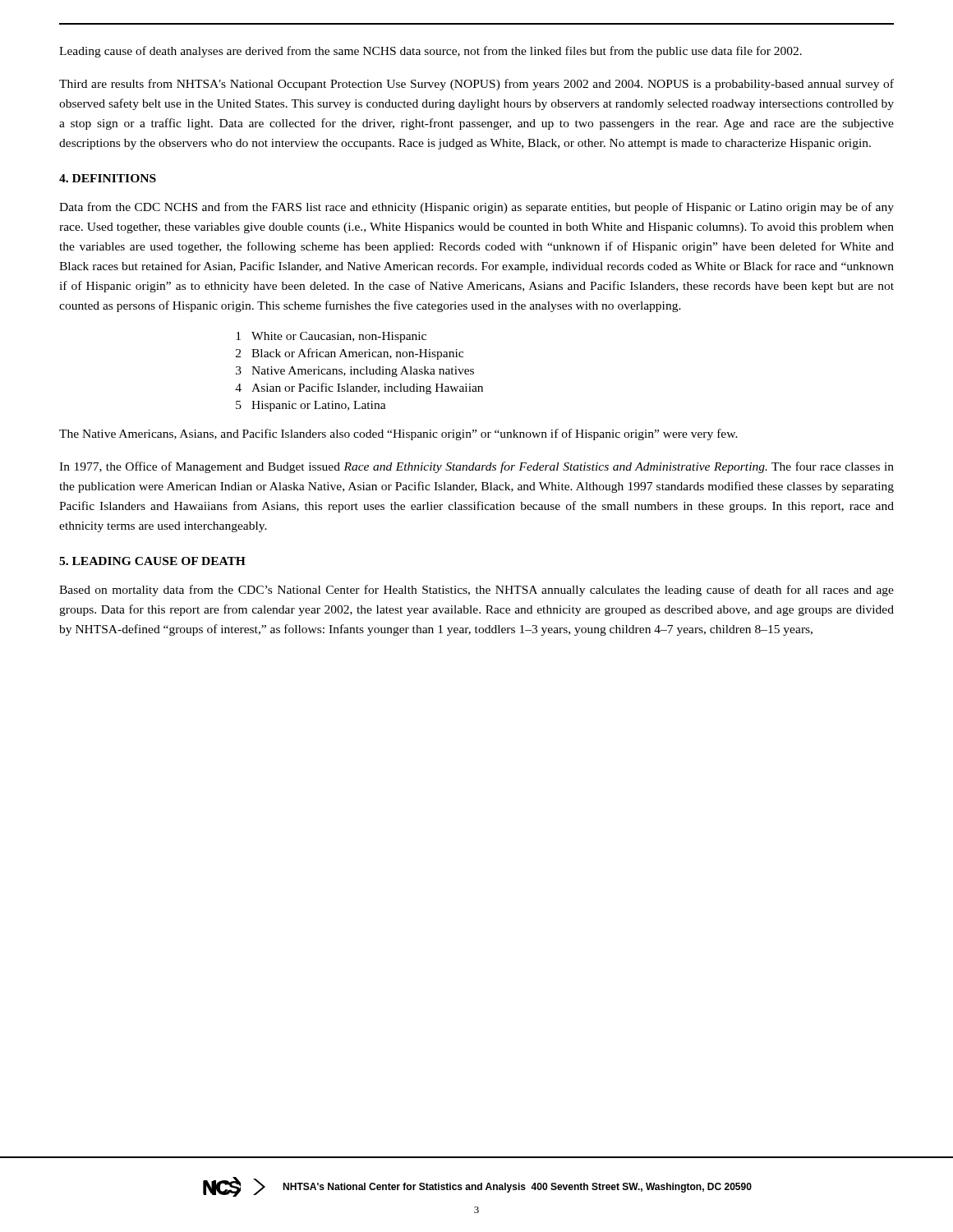Screen dimensions: 1232x953
Task: Find the passage starting "5. LEADING CAUSE OF DEATH"
Action: 152,561
